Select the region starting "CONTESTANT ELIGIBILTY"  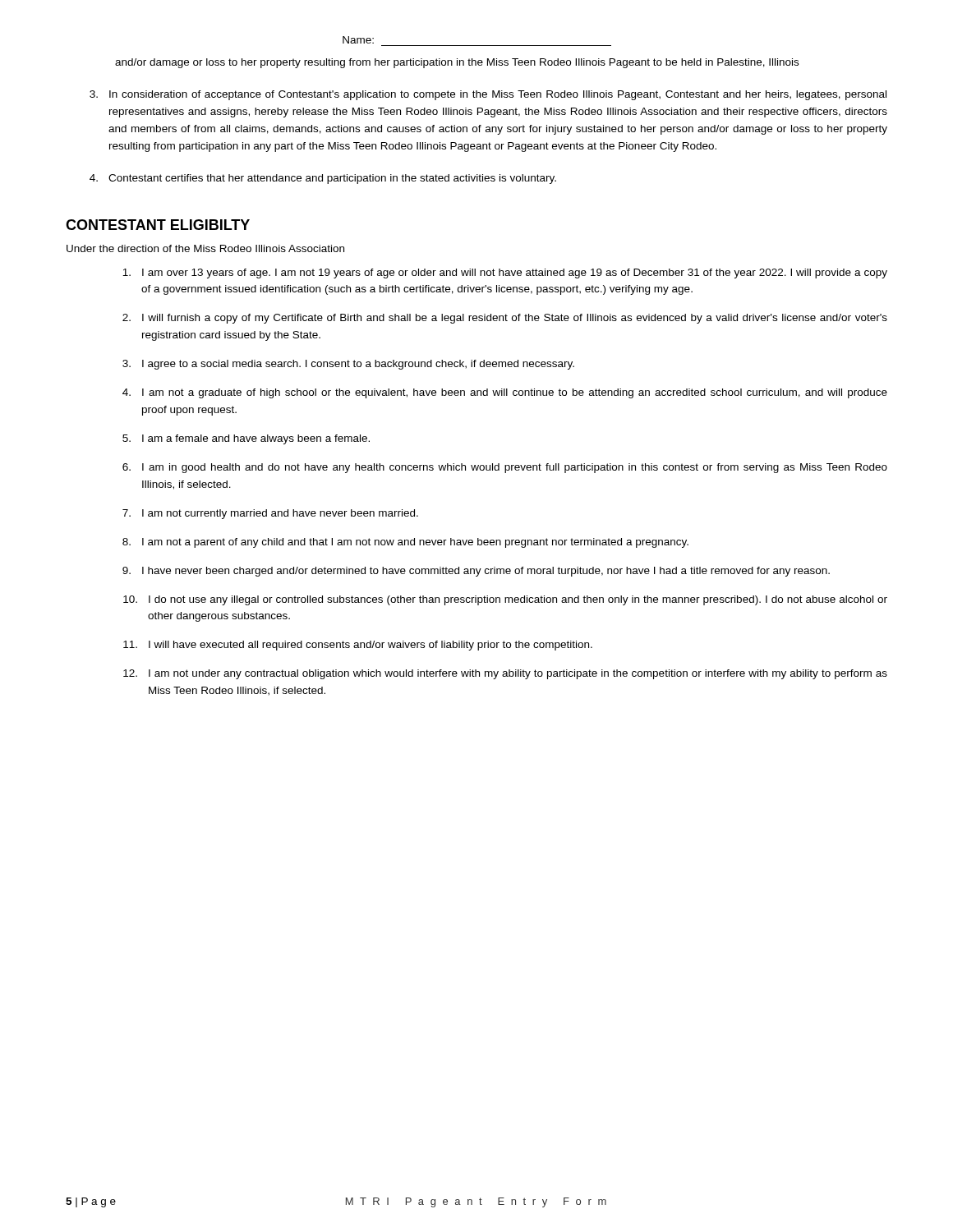(x=158, y=225)
